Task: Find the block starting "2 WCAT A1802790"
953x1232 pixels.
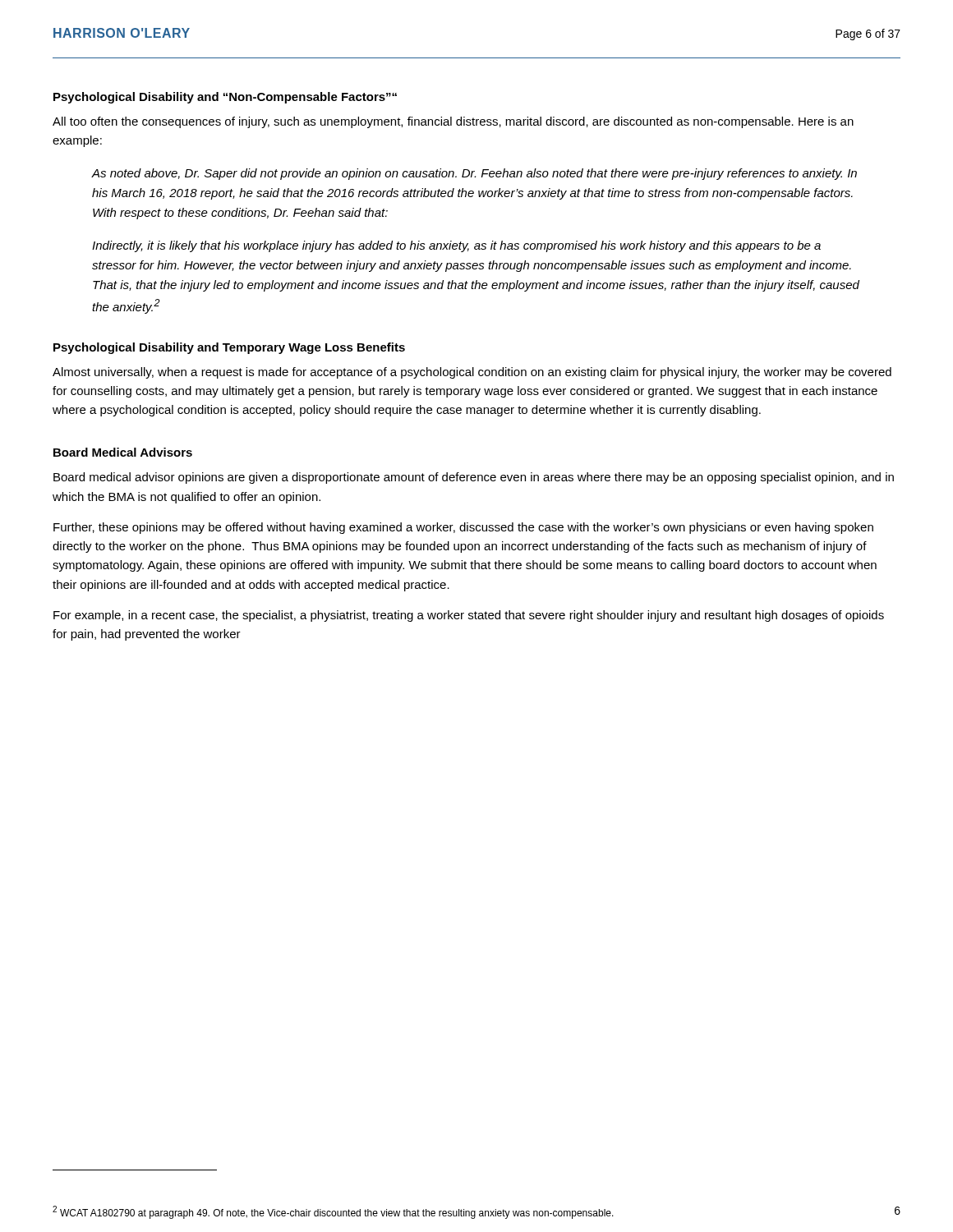Action: click(333, 1212)
